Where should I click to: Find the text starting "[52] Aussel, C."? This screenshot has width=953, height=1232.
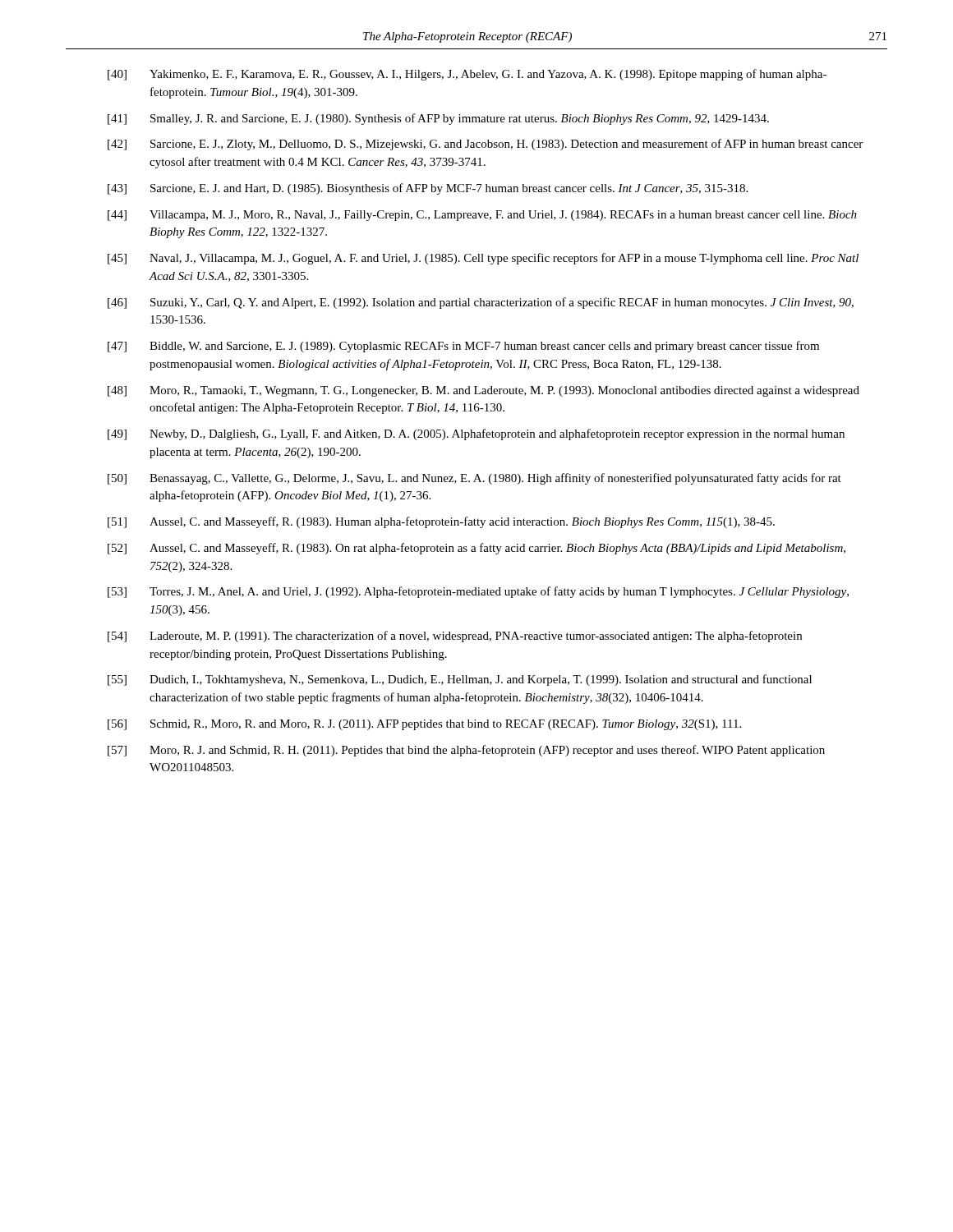489,557
